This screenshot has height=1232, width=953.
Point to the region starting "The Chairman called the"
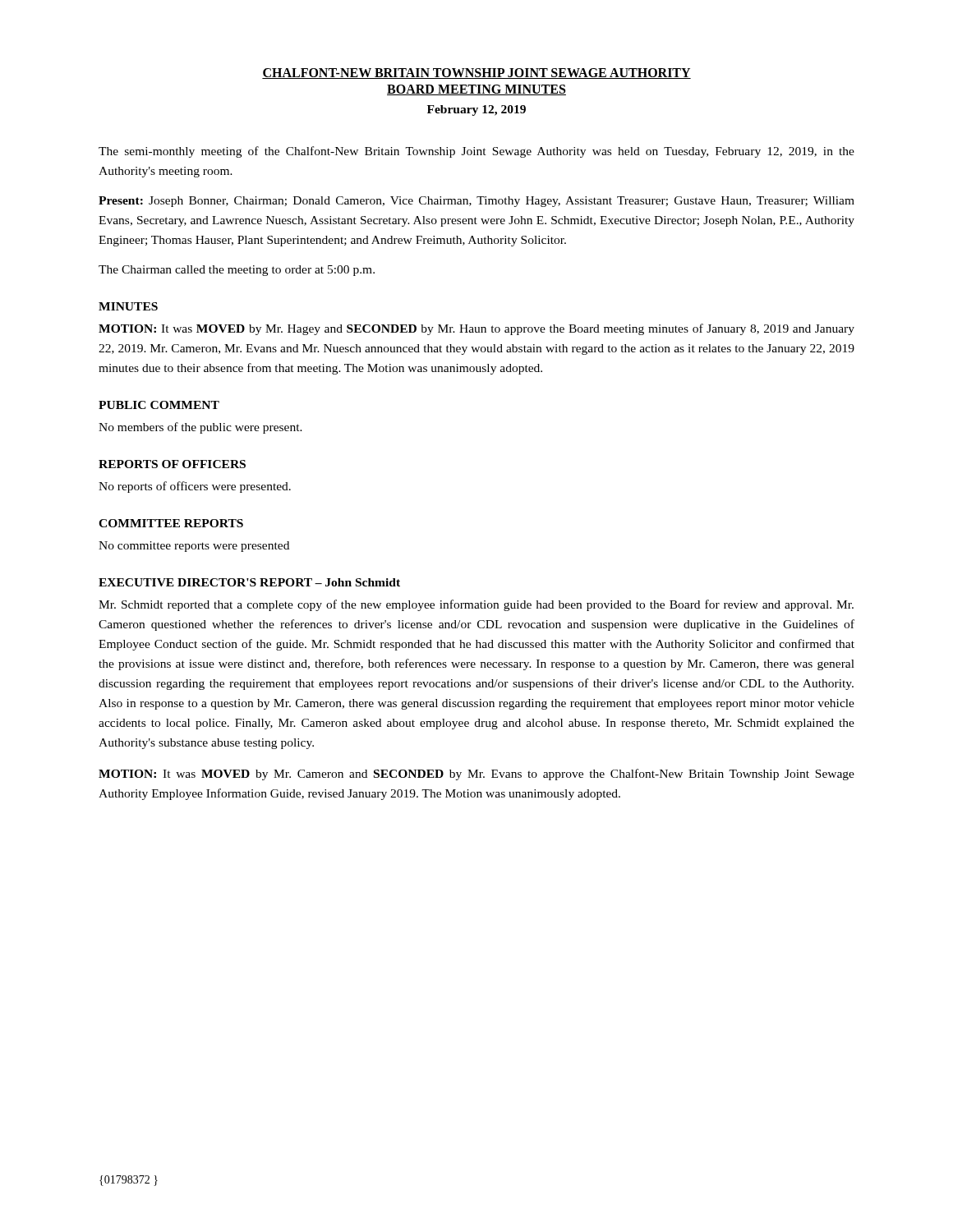click(237, 269)
